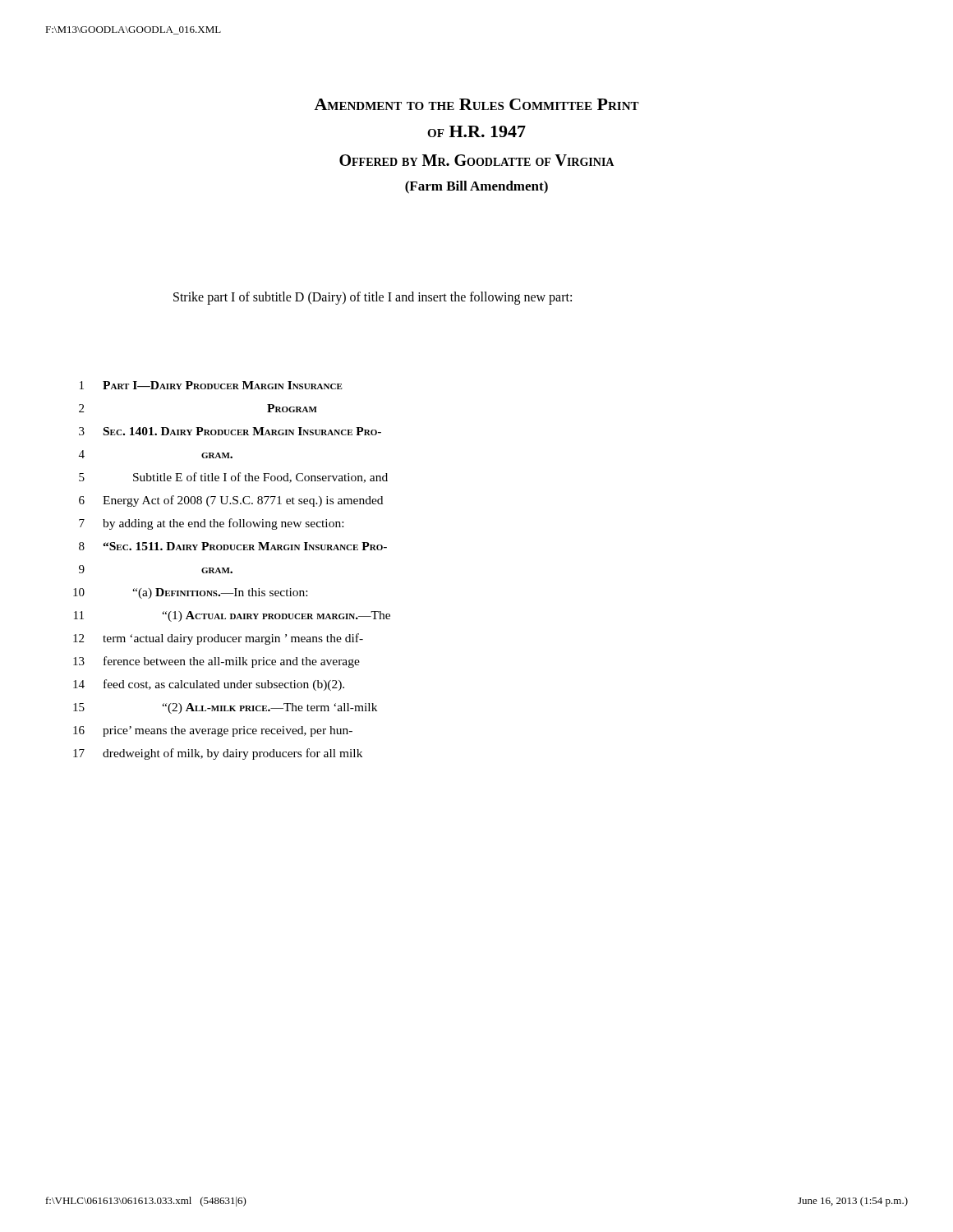
Task: Select the title containing "Amendment to the Rules Committee Print"
Action: 476,144
